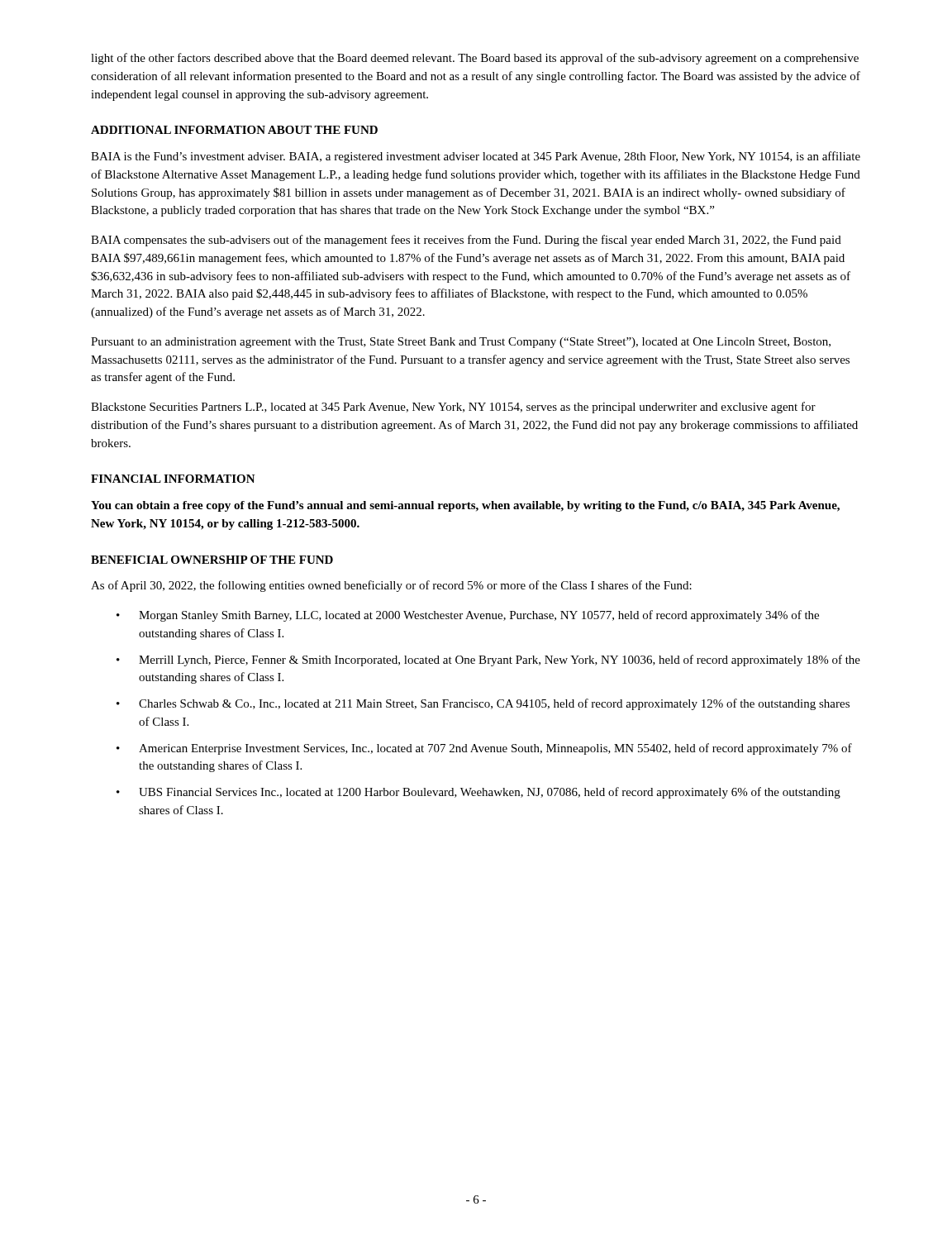
Task: Click where it says "FINANCIAL INFORMATION"
Action: pos(173,479)
